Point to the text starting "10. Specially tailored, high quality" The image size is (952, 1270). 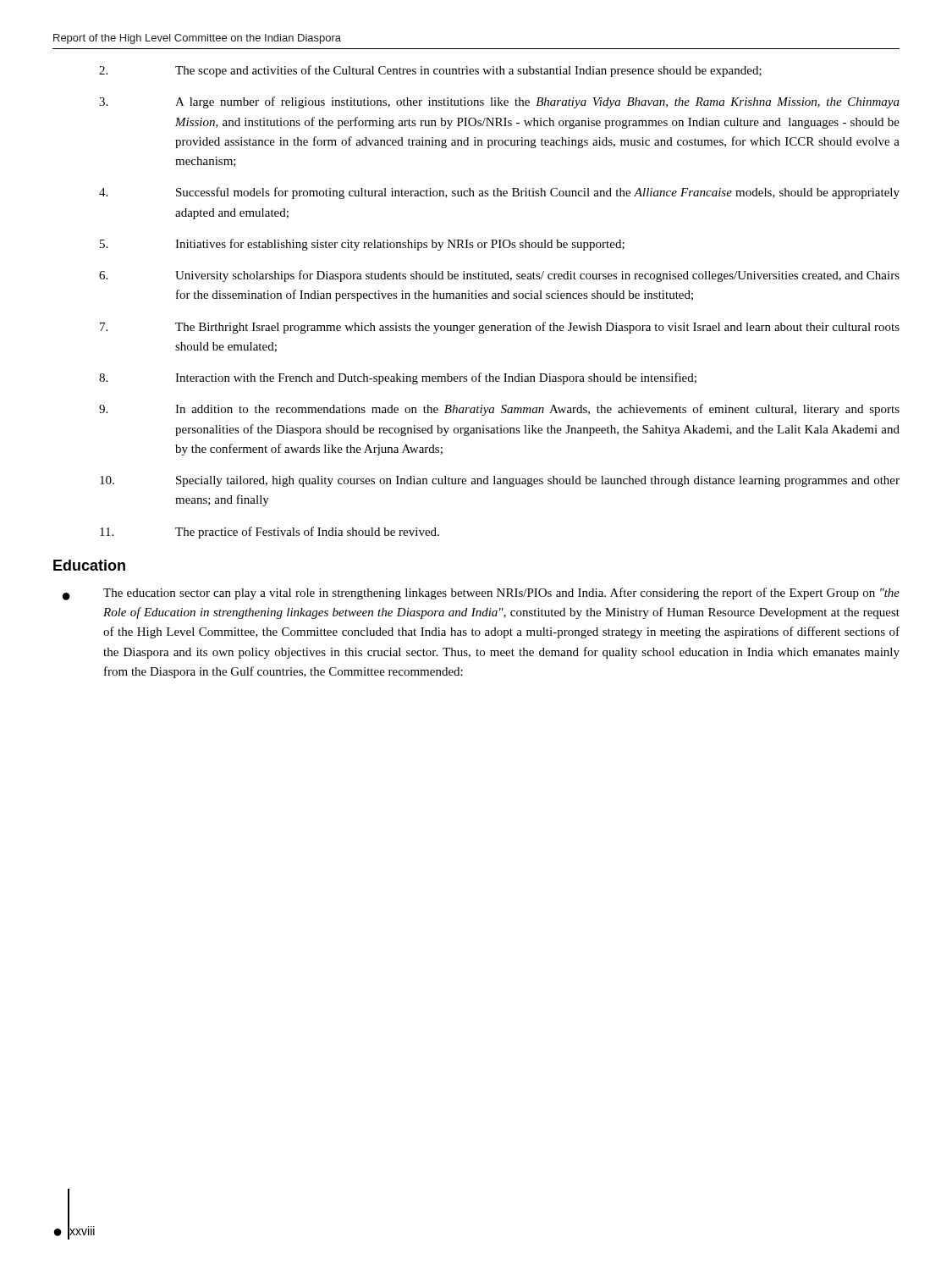476,490
